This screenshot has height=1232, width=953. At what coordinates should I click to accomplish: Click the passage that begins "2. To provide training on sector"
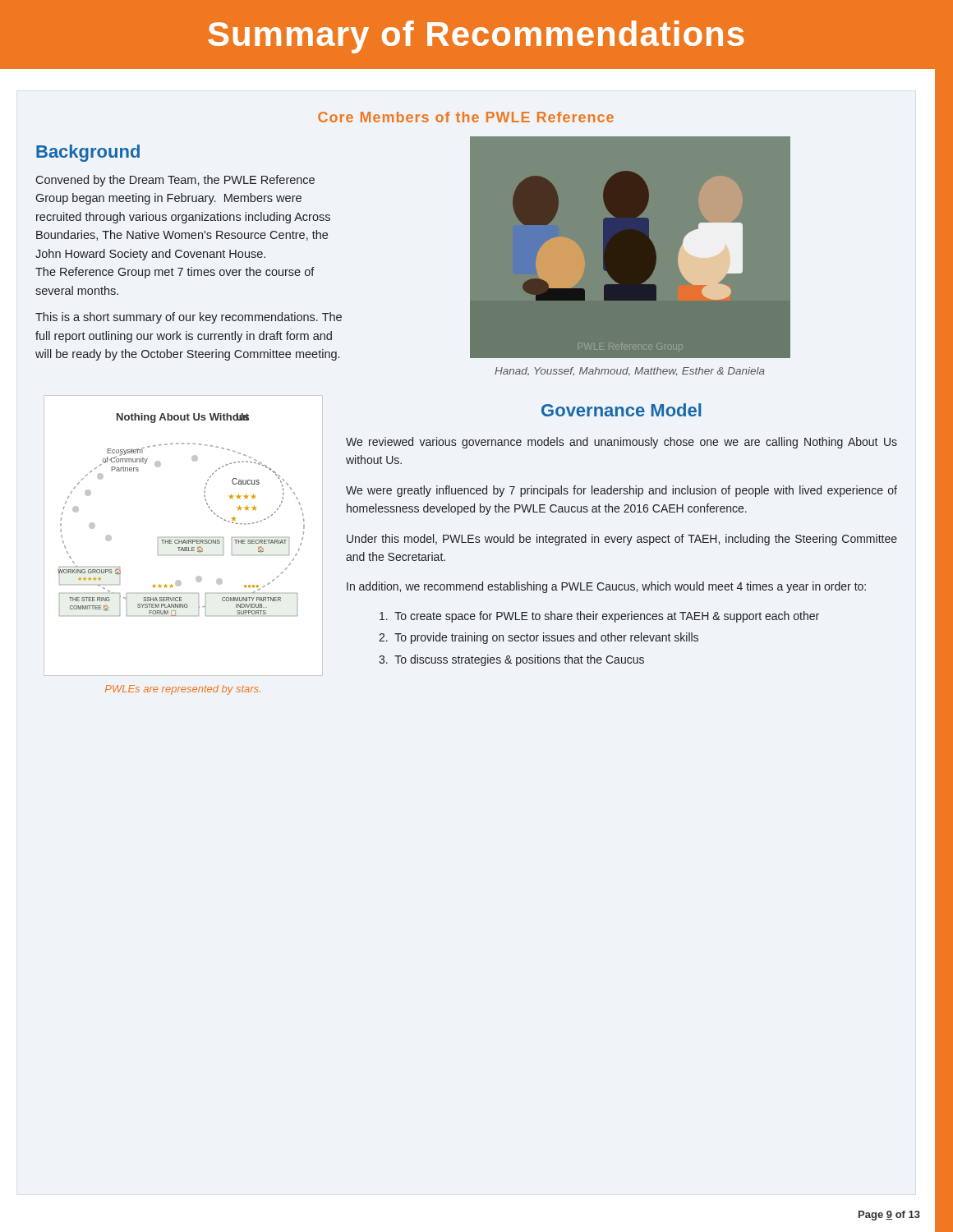click(539, 638)
